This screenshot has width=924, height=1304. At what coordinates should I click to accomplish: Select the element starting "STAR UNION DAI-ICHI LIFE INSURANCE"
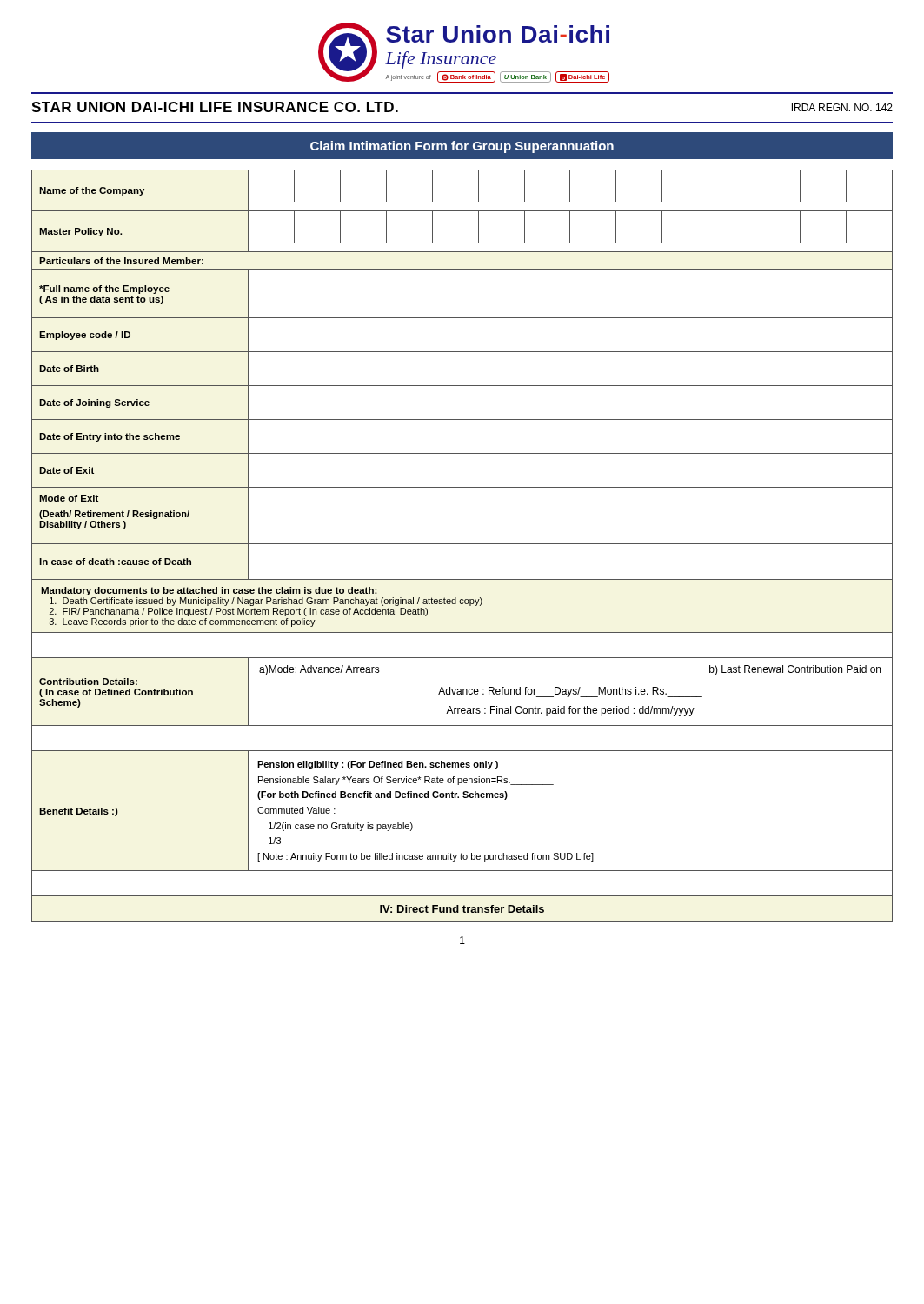[218, 107]
